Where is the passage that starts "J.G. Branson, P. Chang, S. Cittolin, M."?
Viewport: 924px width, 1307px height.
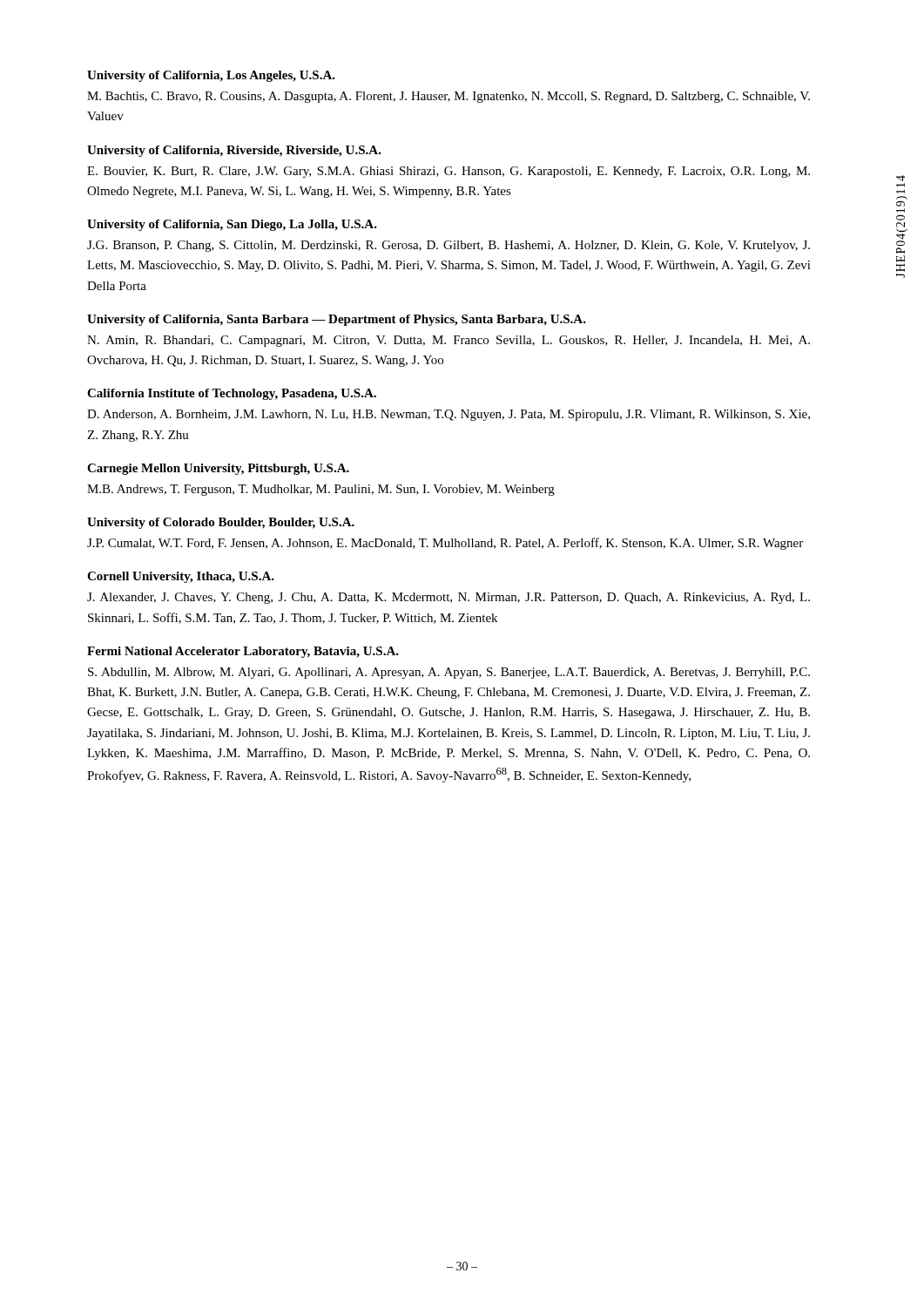[x=449, y=265]
